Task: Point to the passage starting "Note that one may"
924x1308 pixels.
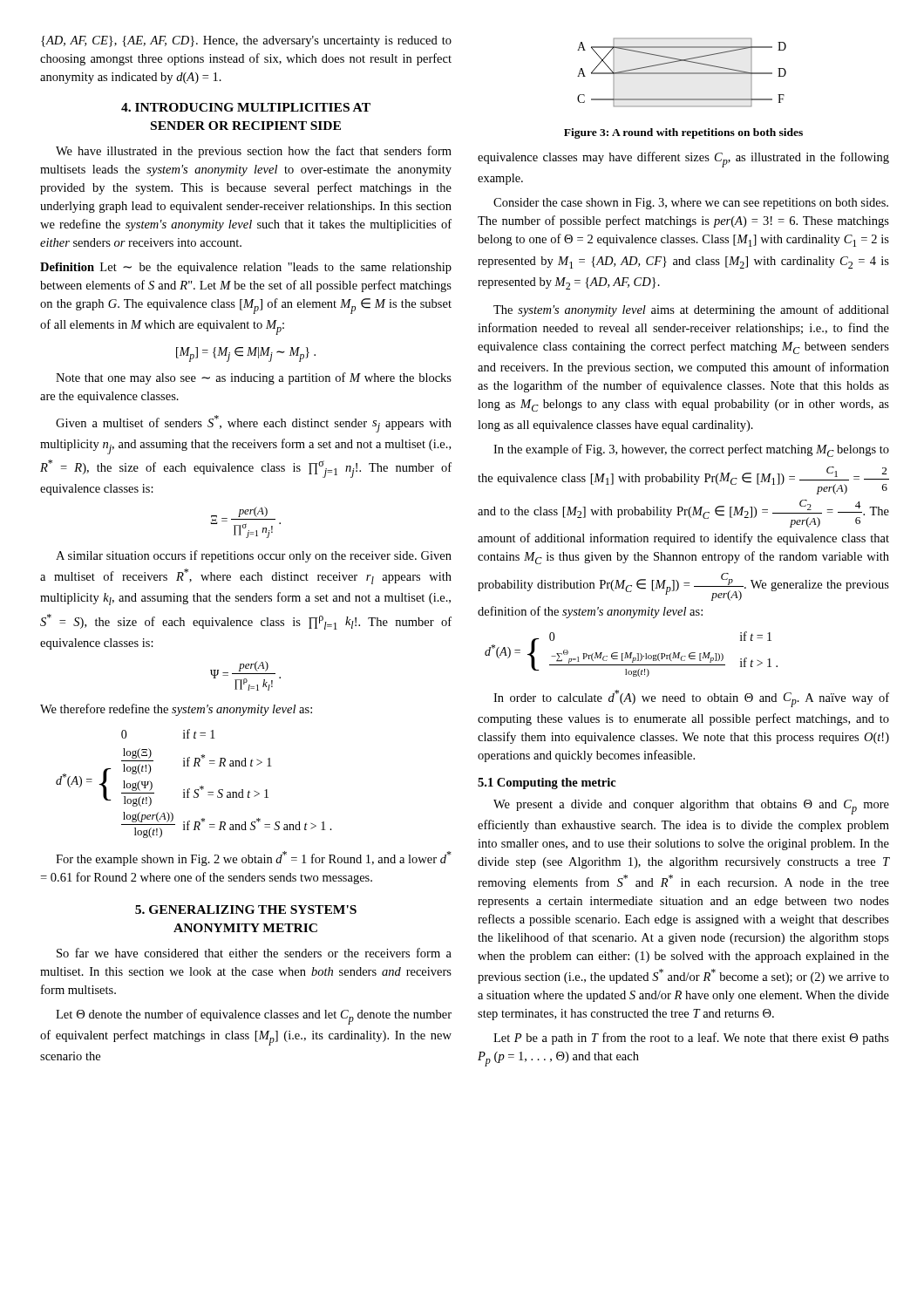Action: tap(246, 433)
